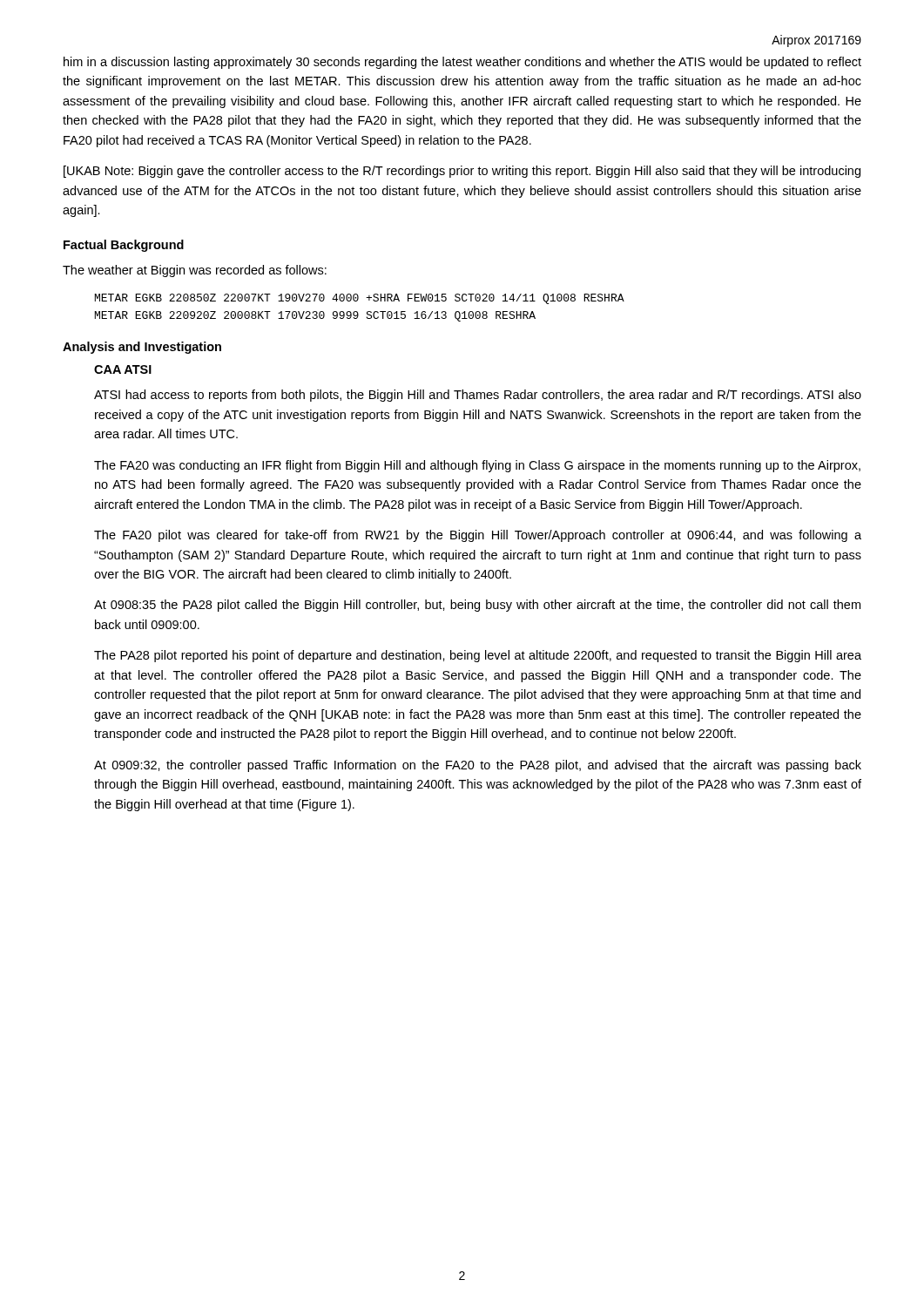The width and height of the screenshot is (924, 1307).
Task: Locate the text block with the text "The FA20 was conducting an IFR flight from"
Action: (478, 485)
